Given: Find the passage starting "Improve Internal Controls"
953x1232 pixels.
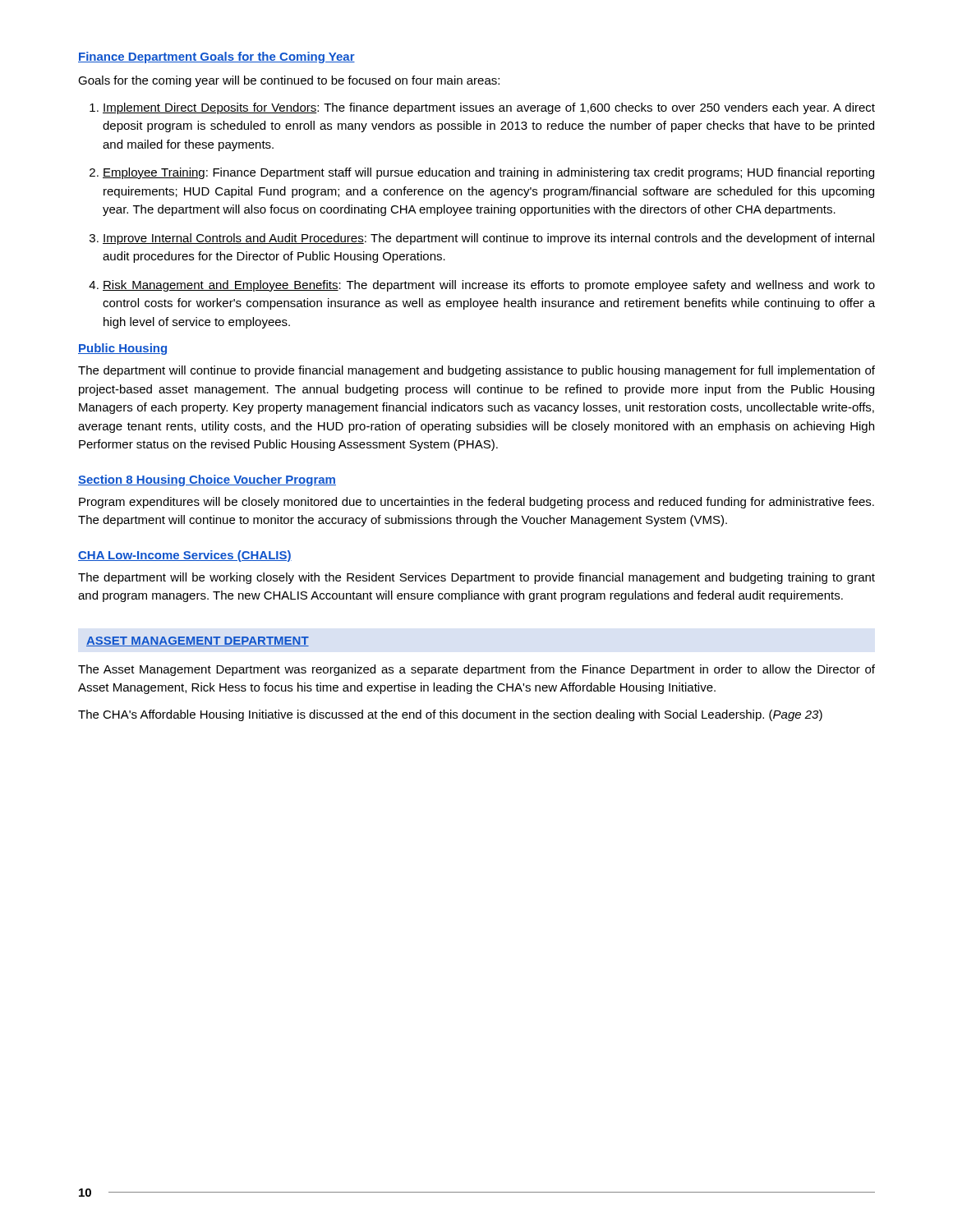Looking at the screenshot, I should point(489,247).
